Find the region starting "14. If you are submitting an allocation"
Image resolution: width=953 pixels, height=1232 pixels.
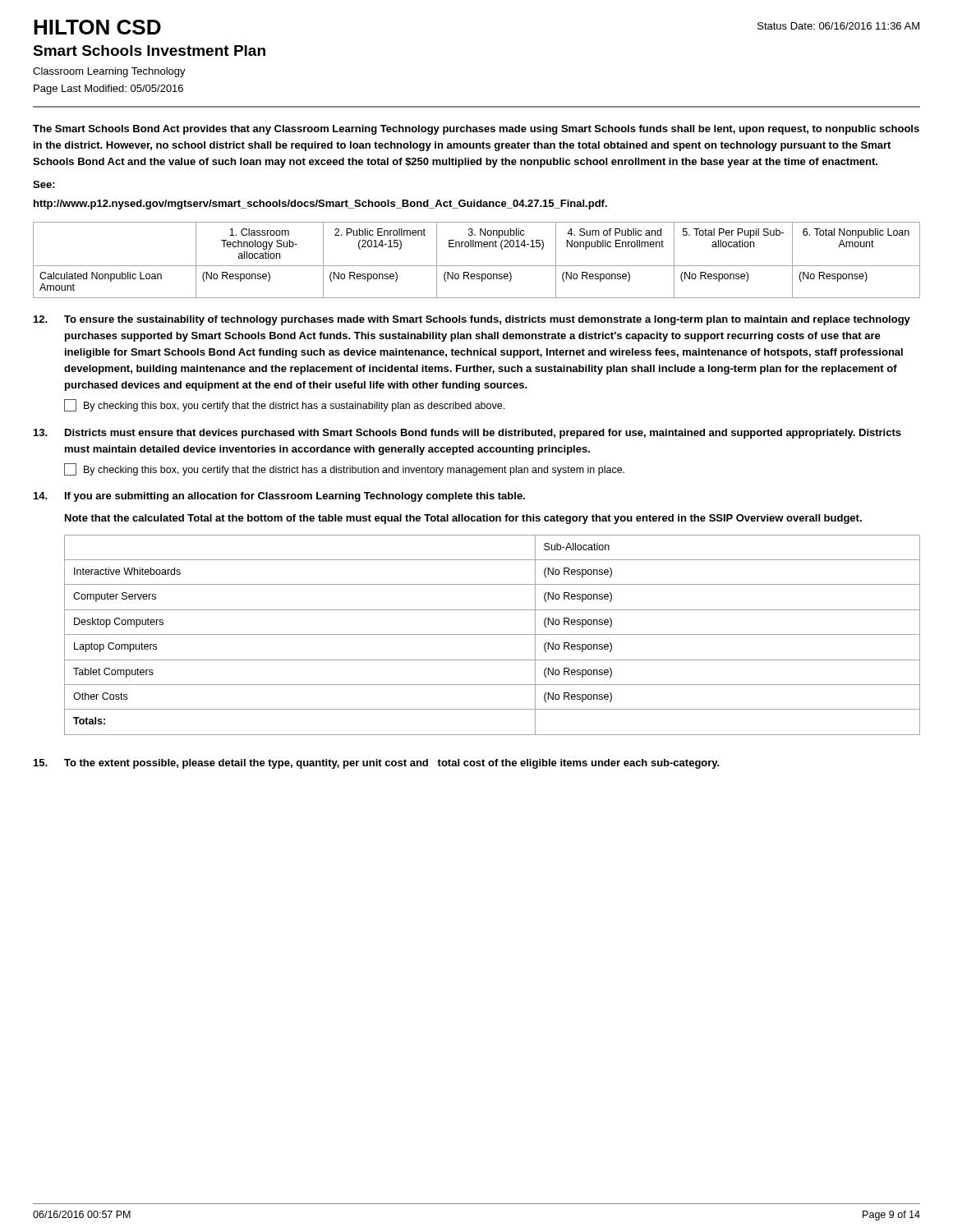point(476,616)
